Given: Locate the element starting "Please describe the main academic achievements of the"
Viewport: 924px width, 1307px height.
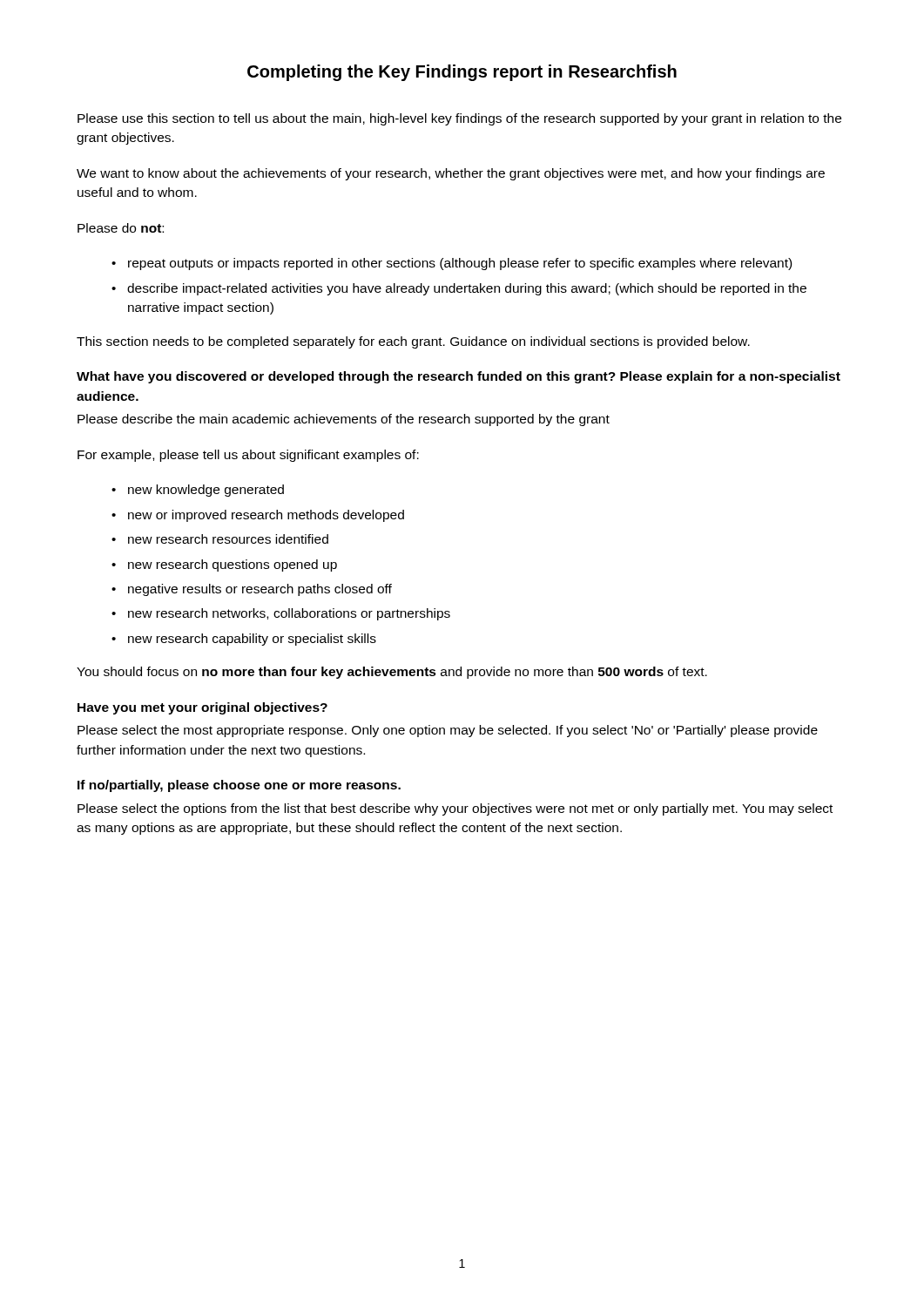Looking at the screenshot, I should coord(343,419).
